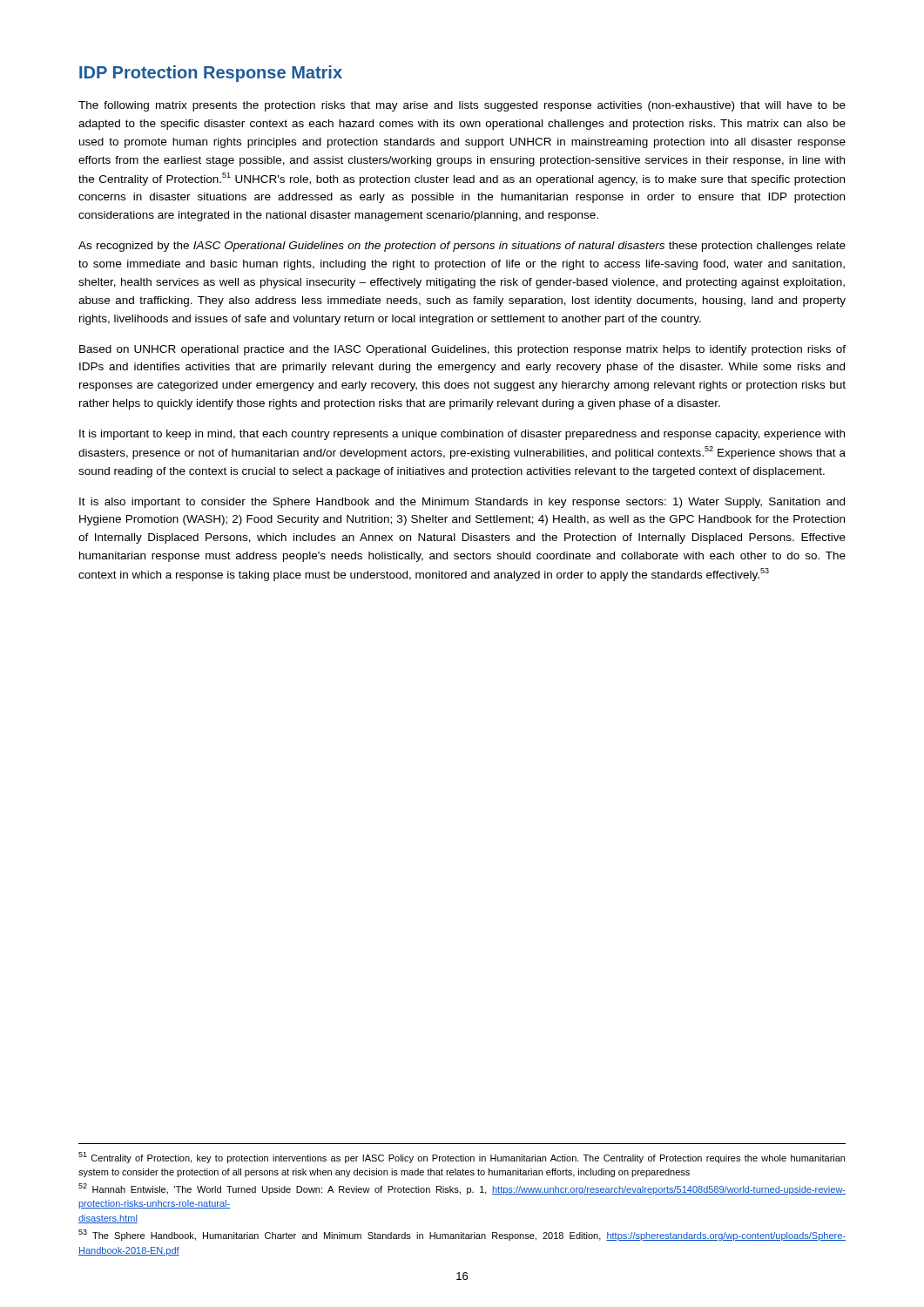Find the block on this page that starts "As recognized by the IASC Operational Guidelines on"
Screen dimensions: 1307x924
[462, 282]
